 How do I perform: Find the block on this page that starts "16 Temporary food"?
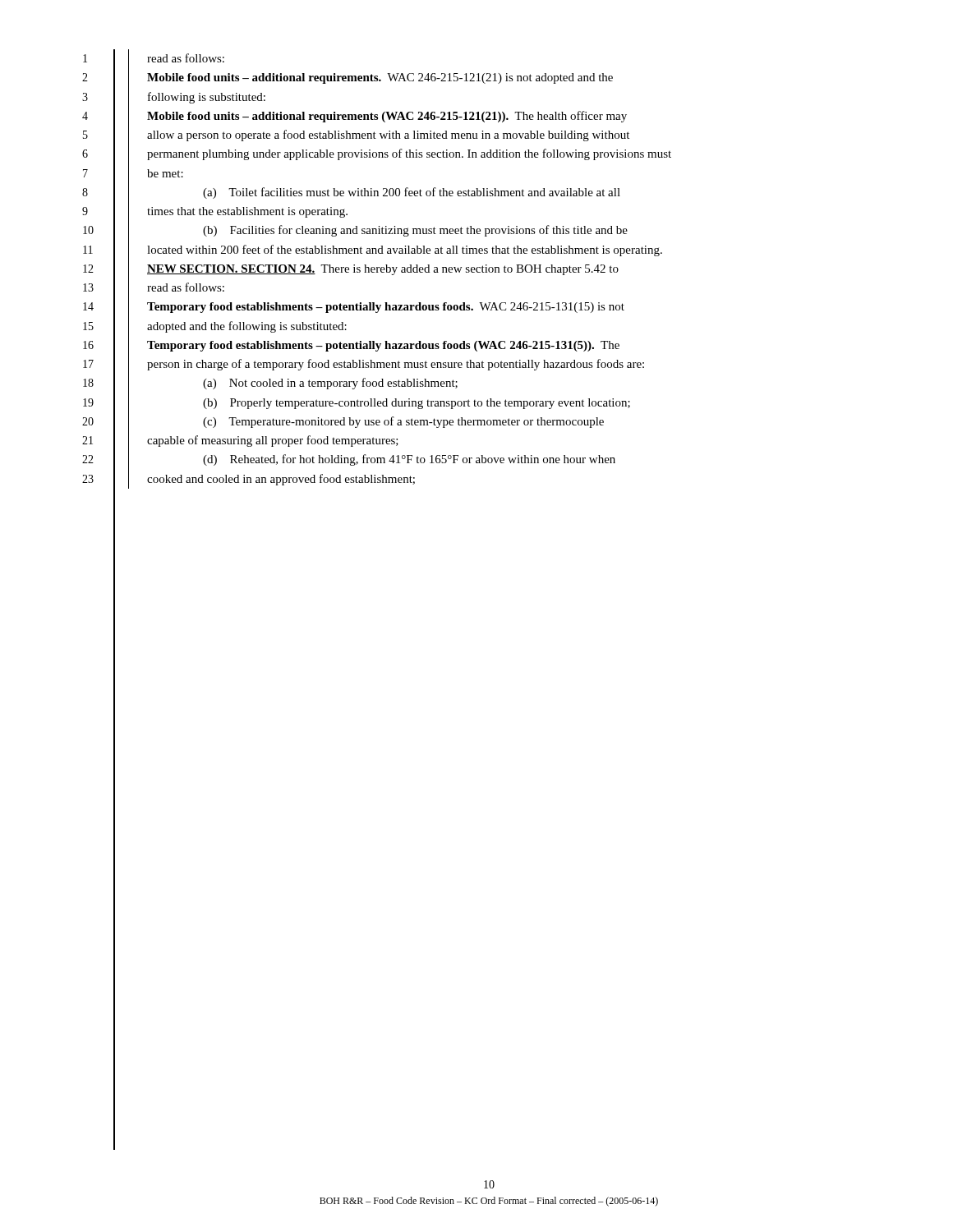[x=489, y=345]
